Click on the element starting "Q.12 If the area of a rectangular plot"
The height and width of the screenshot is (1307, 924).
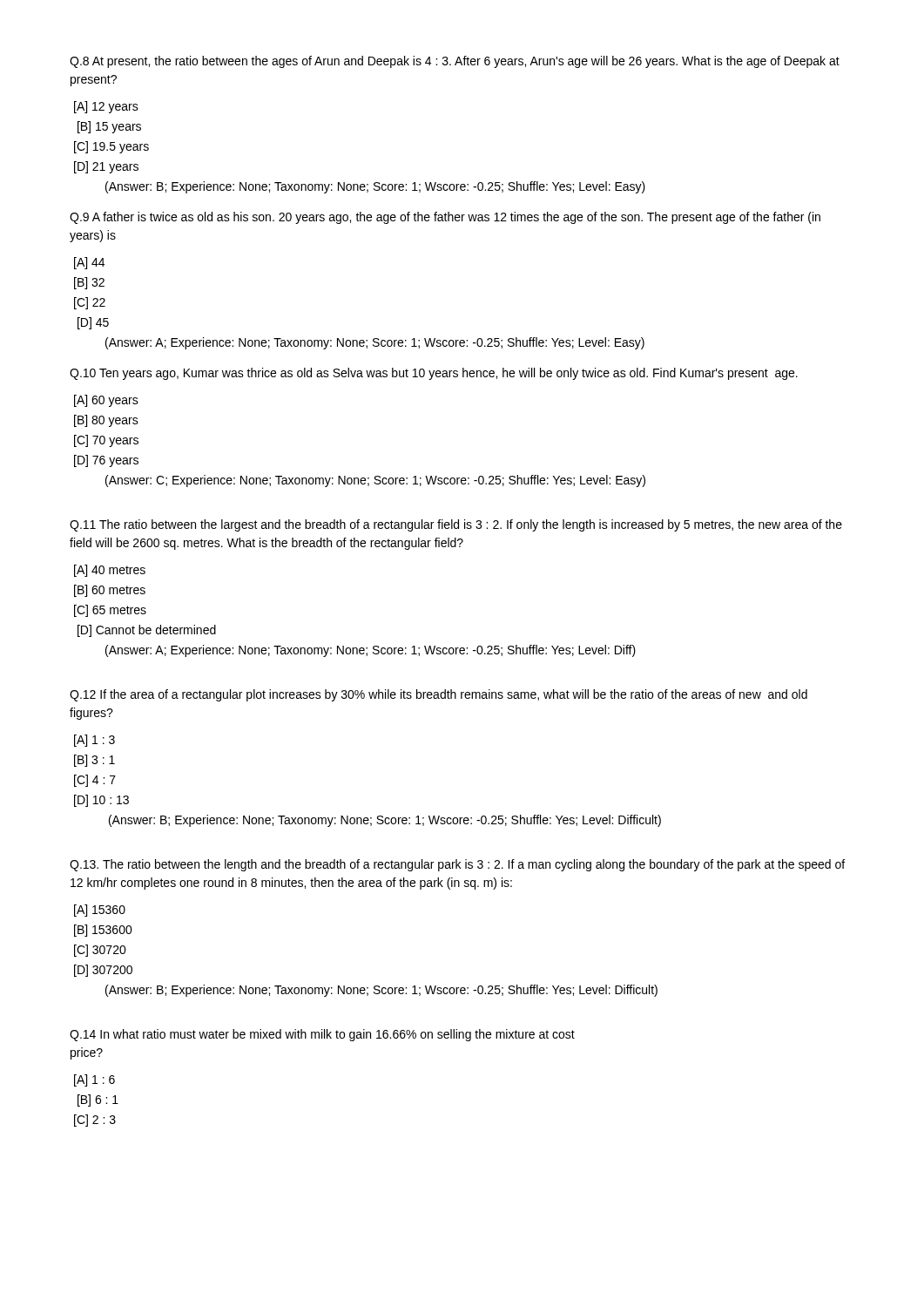[x=439, y=704]
